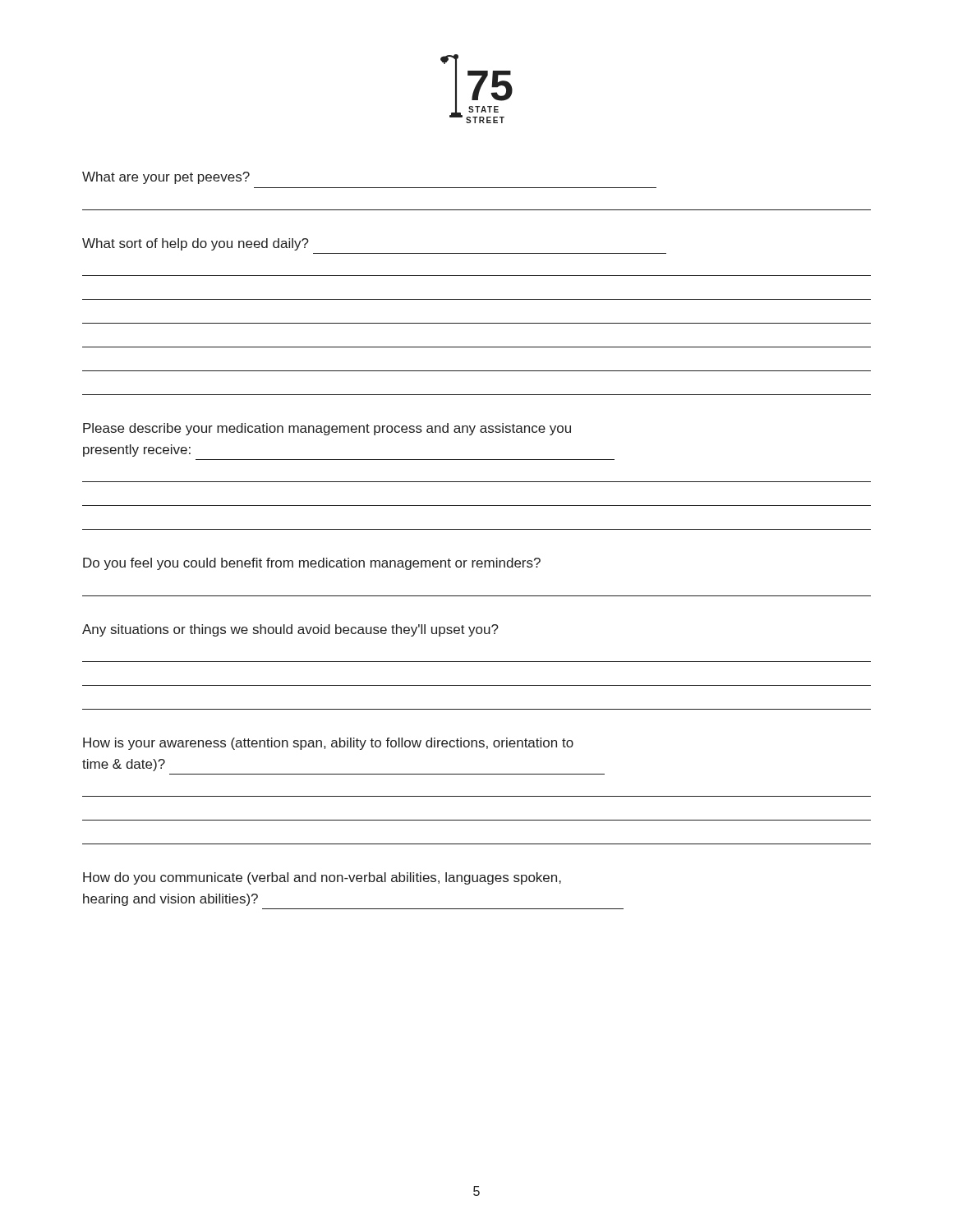This screenshot has width=953, height=1232.
Task: Select the logo
Action: (476, 97)
